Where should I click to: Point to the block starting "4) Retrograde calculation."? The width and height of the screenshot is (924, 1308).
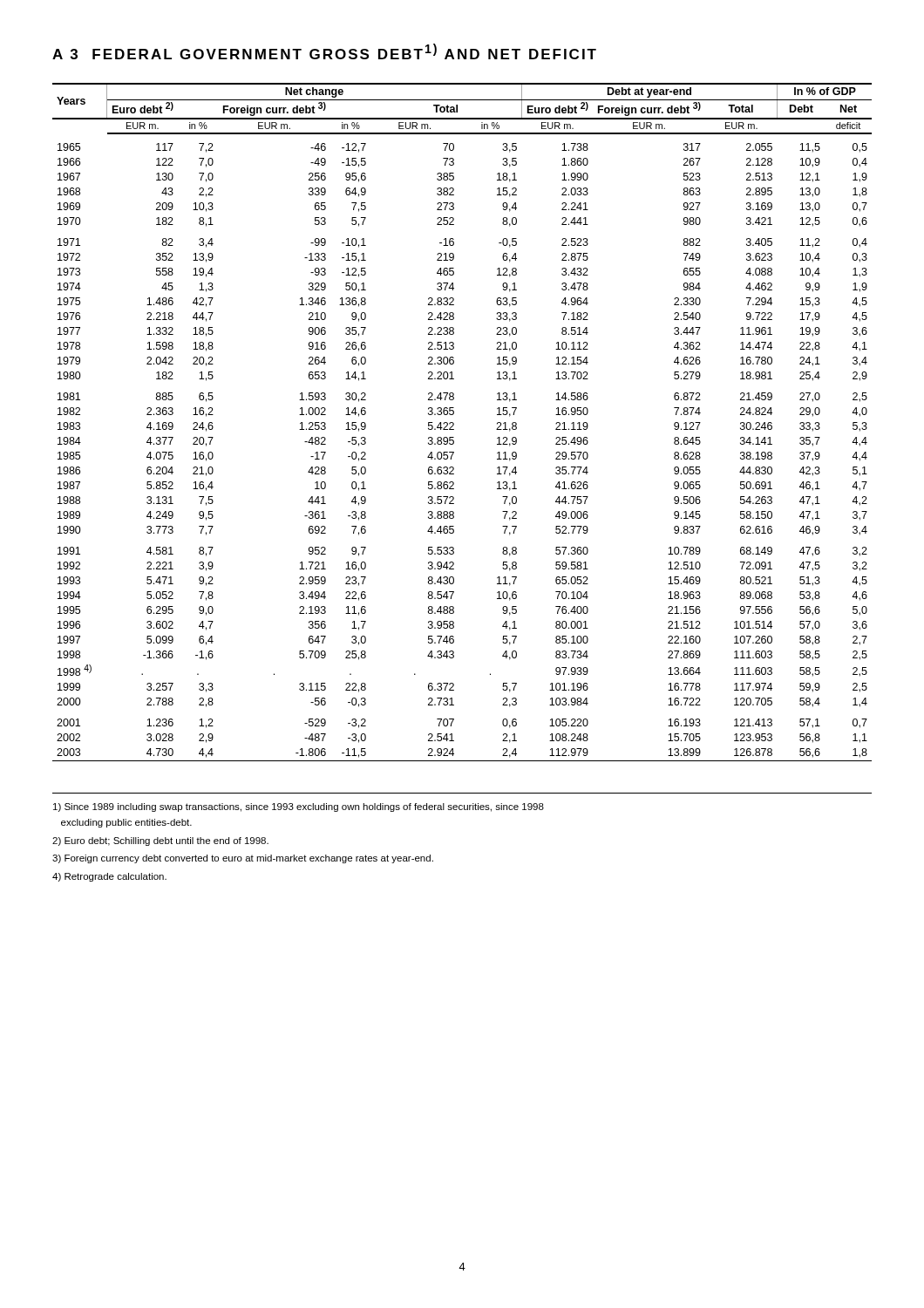coord(110,876)
